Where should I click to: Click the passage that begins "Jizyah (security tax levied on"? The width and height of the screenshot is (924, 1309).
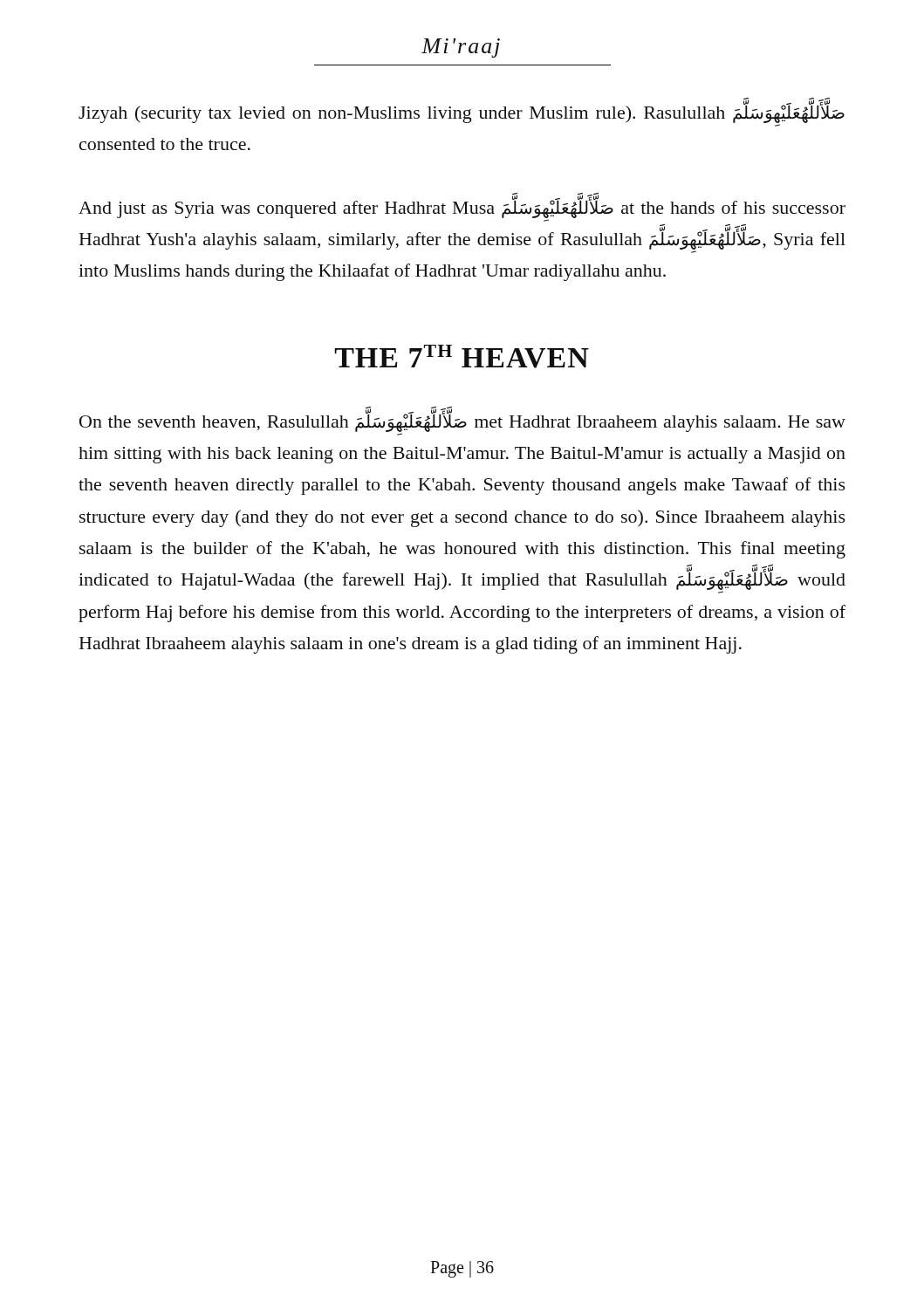[462, 128]
